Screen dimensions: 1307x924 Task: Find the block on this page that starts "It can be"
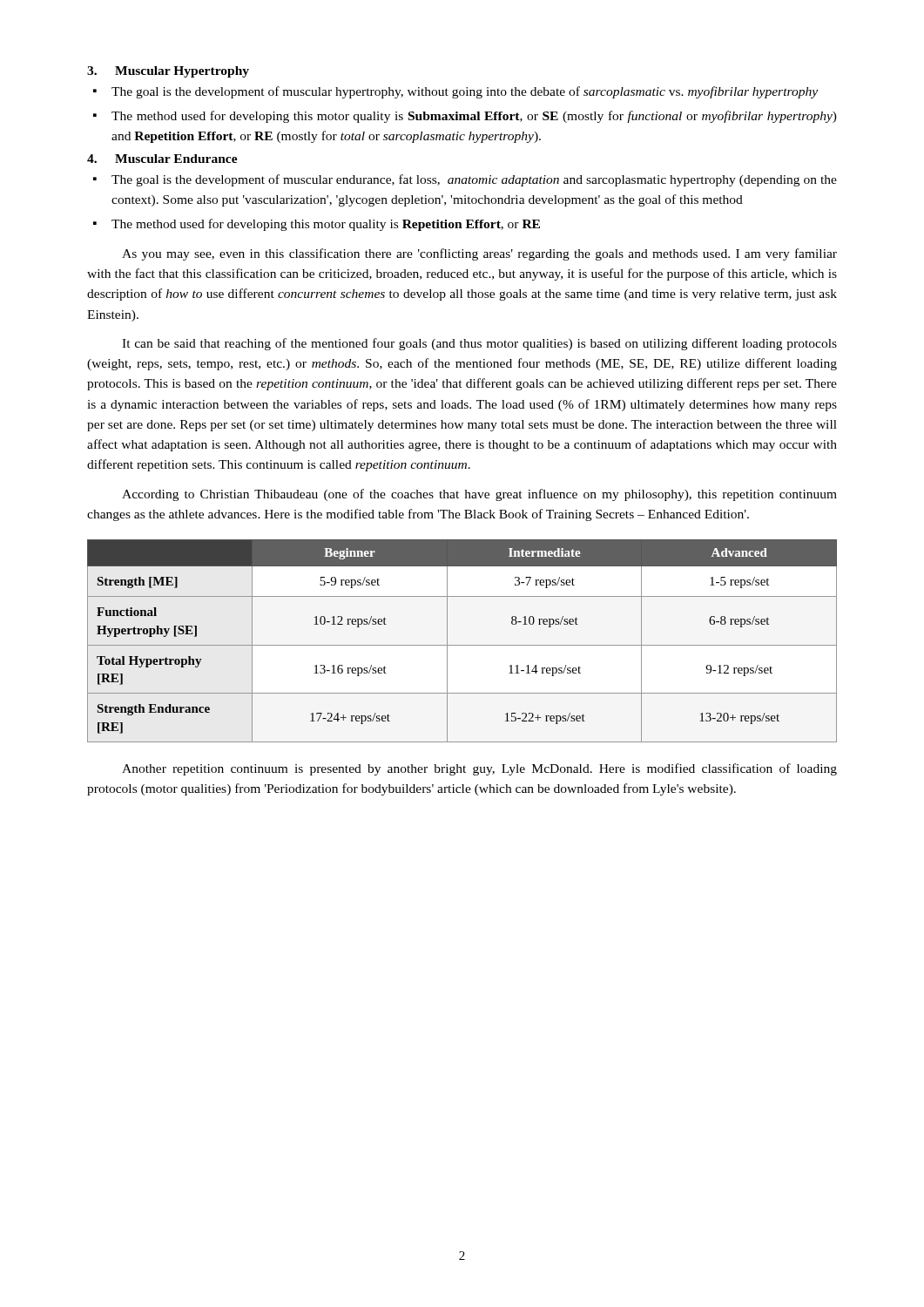point(462,403)
